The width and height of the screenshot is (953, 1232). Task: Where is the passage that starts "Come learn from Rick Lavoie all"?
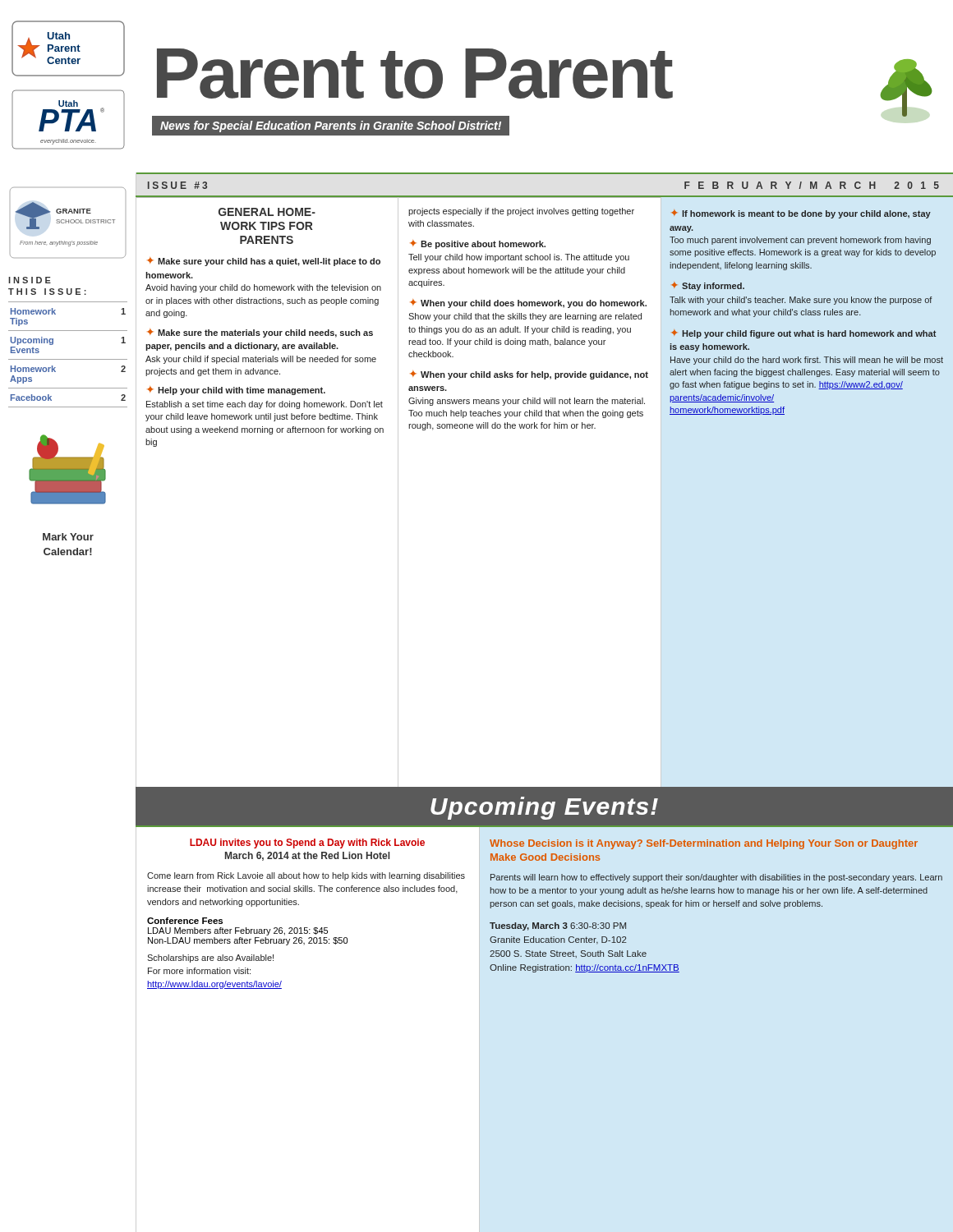(x=306, y=889)
